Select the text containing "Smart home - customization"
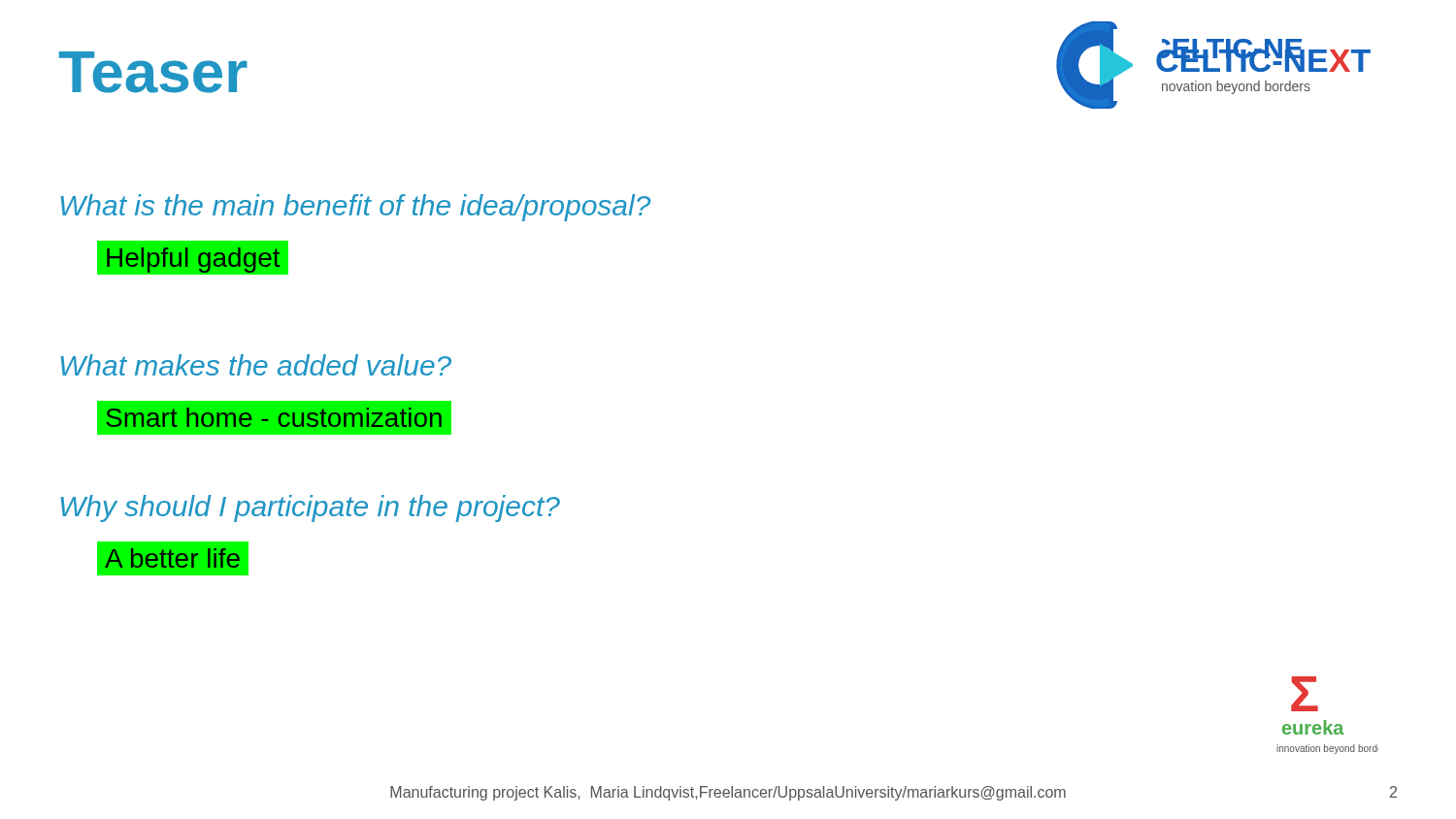Screen dimensions: 819x1456 click(274, 418)
